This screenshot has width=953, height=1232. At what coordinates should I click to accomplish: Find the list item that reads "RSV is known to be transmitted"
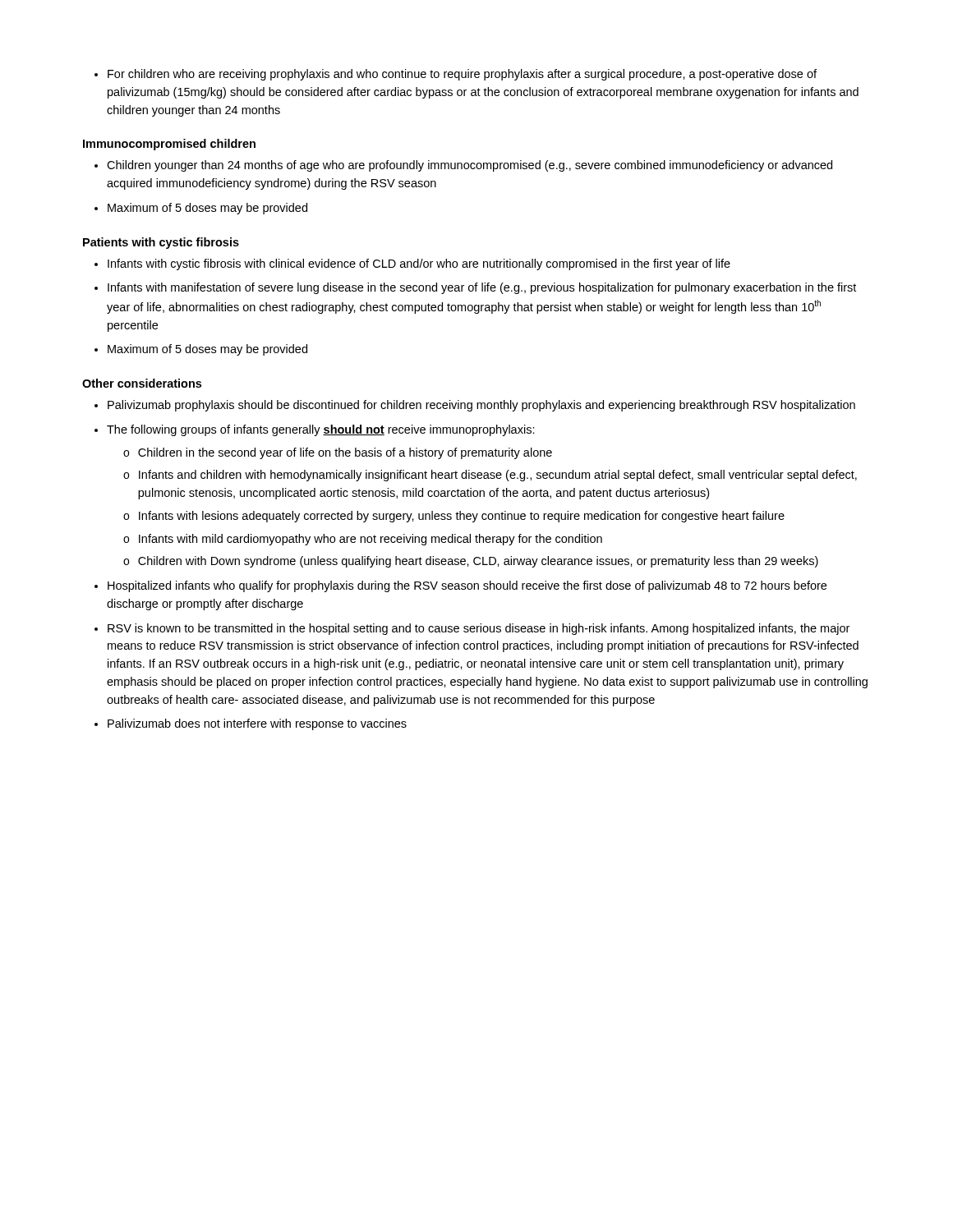tap(476, 664)
